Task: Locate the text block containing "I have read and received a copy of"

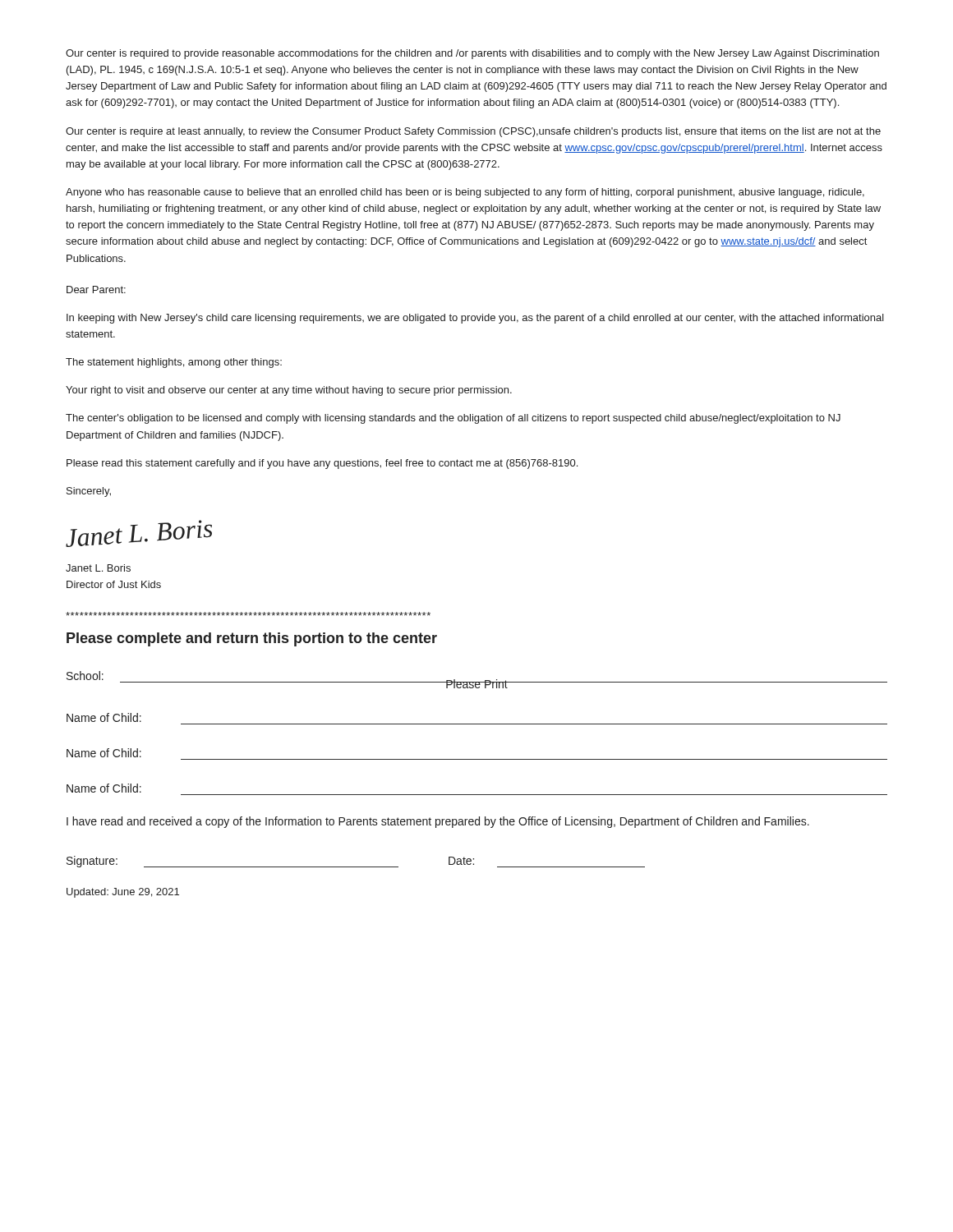Action: click(x=438, y=822)
